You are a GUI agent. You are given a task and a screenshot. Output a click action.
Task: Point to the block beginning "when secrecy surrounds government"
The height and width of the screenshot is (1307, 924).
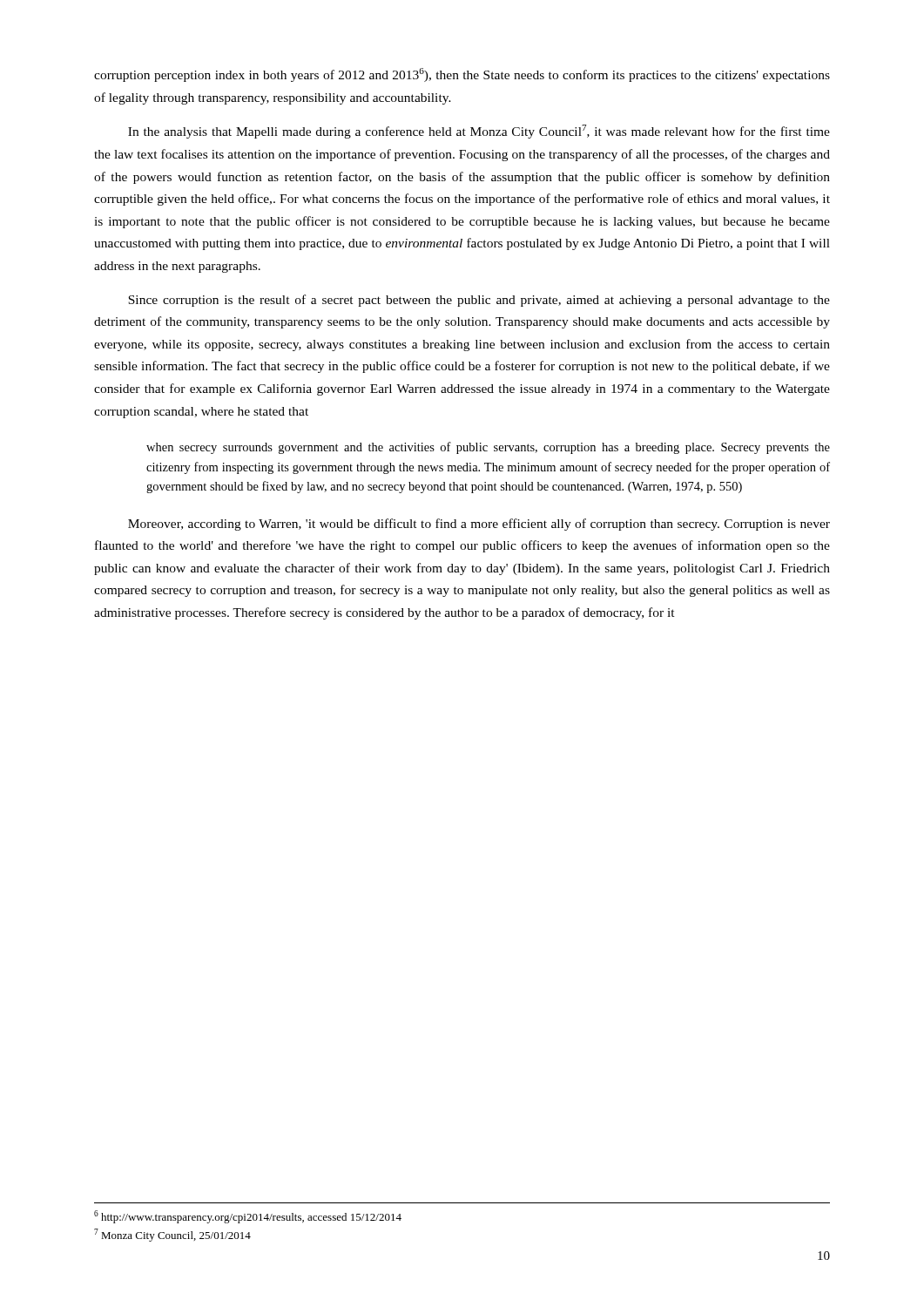click(x=488, y=467)
